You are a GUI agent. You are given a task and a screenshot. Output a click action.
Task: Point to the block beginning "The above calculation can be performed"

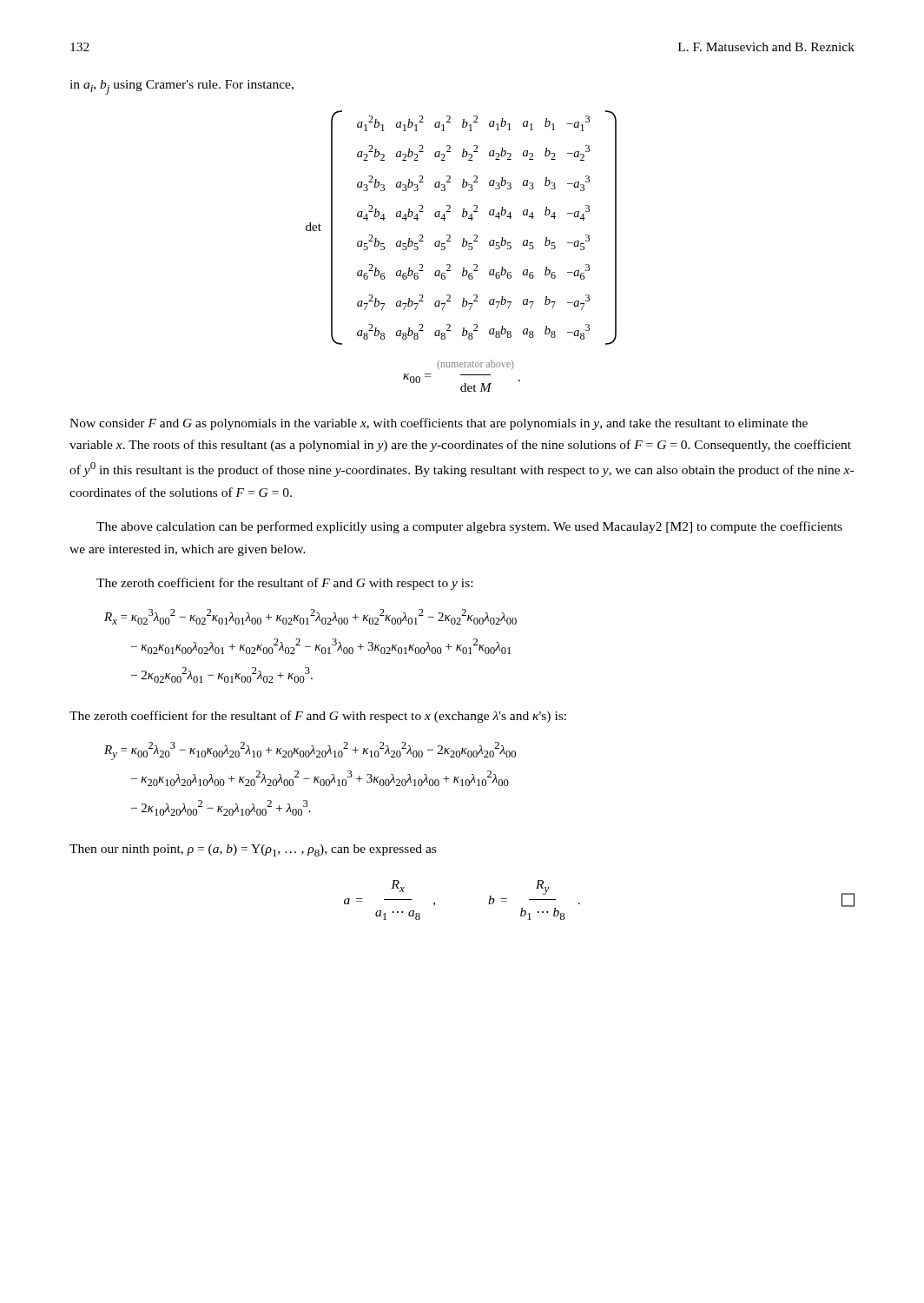[456, 537]
